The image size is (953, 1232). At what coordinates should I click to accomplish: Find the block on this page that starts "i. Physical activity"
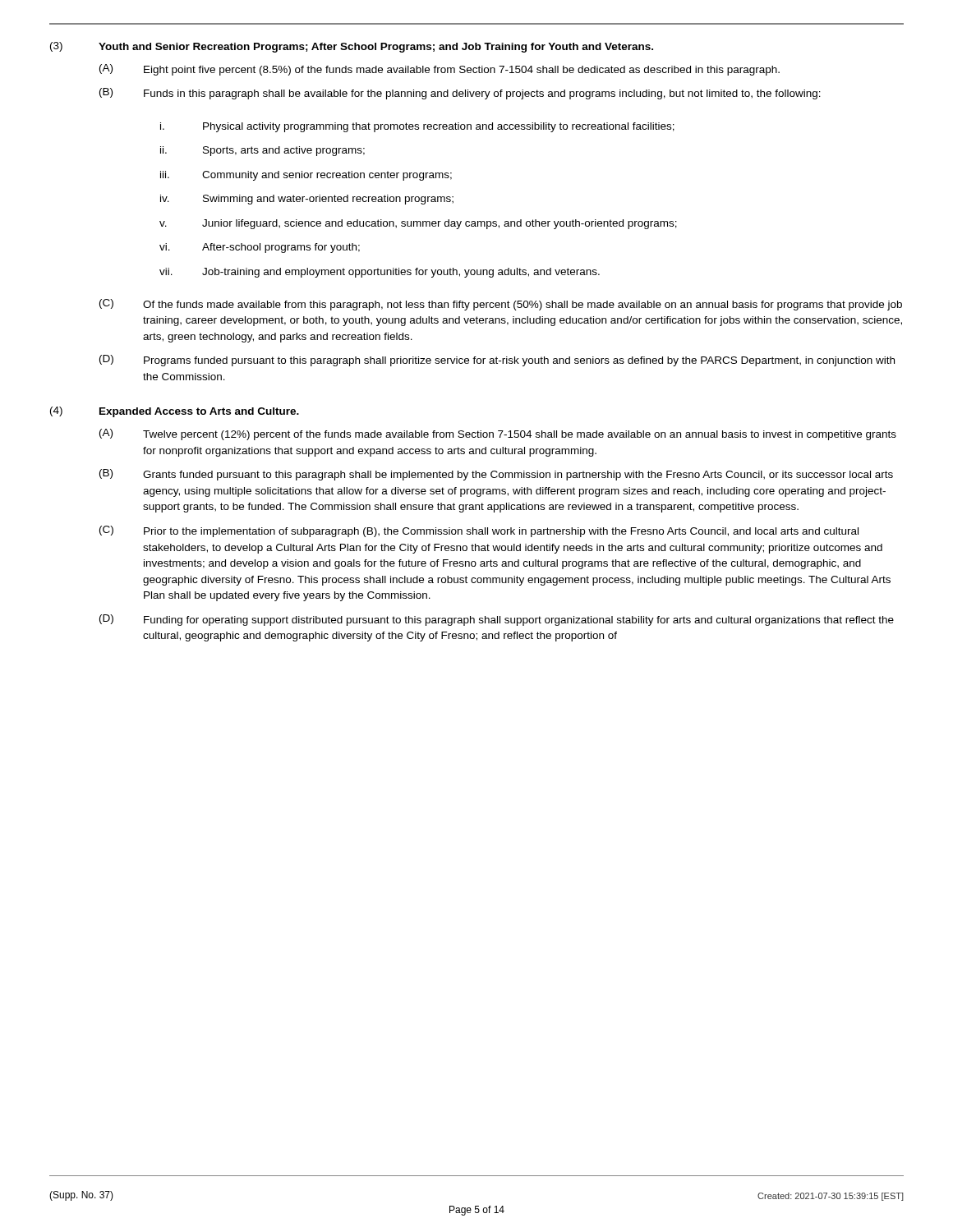click(x=532, y=126)
